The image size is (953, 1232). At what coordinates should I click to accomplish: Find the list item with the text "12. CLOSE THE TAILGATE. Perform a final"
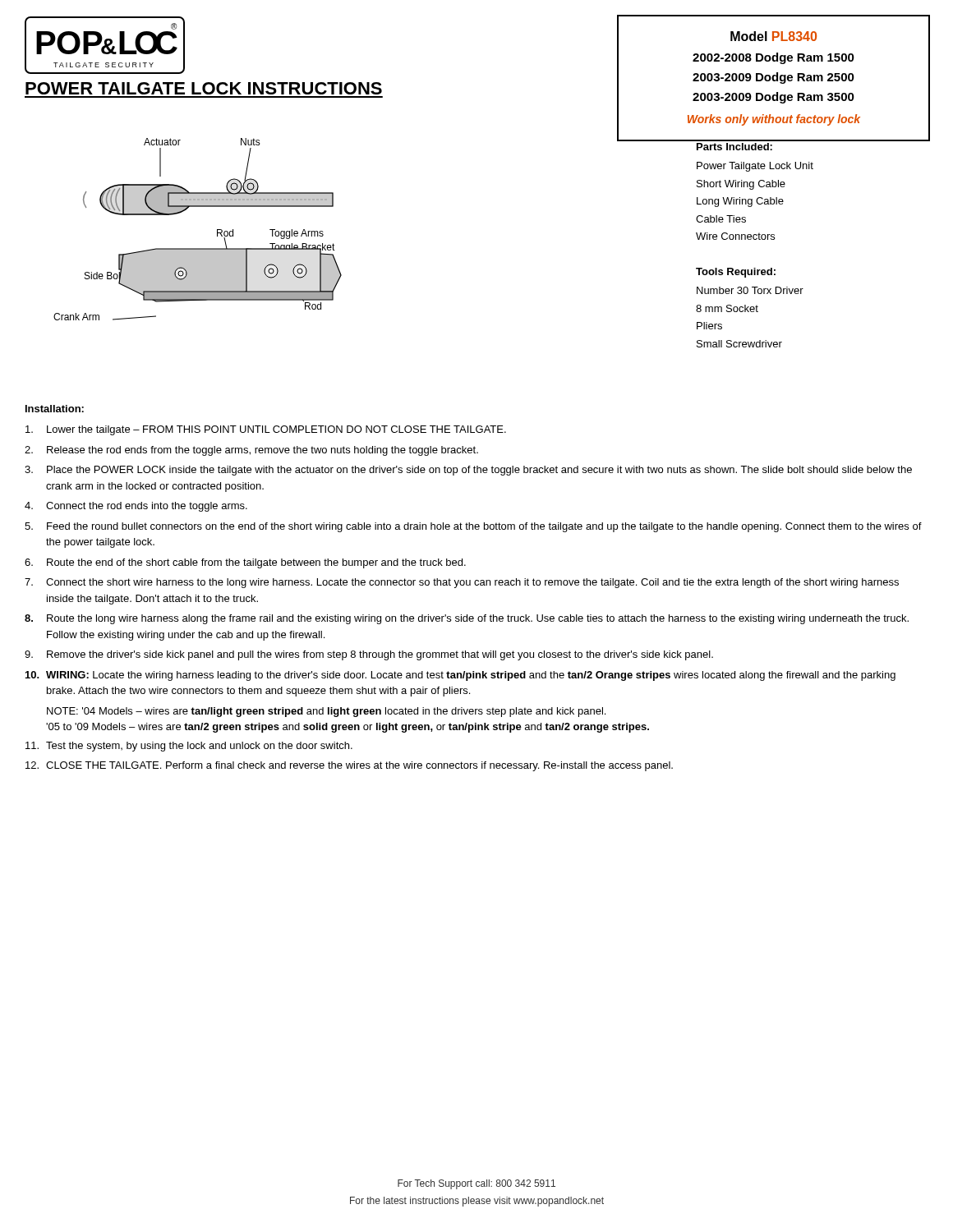(x=349, y=765)
